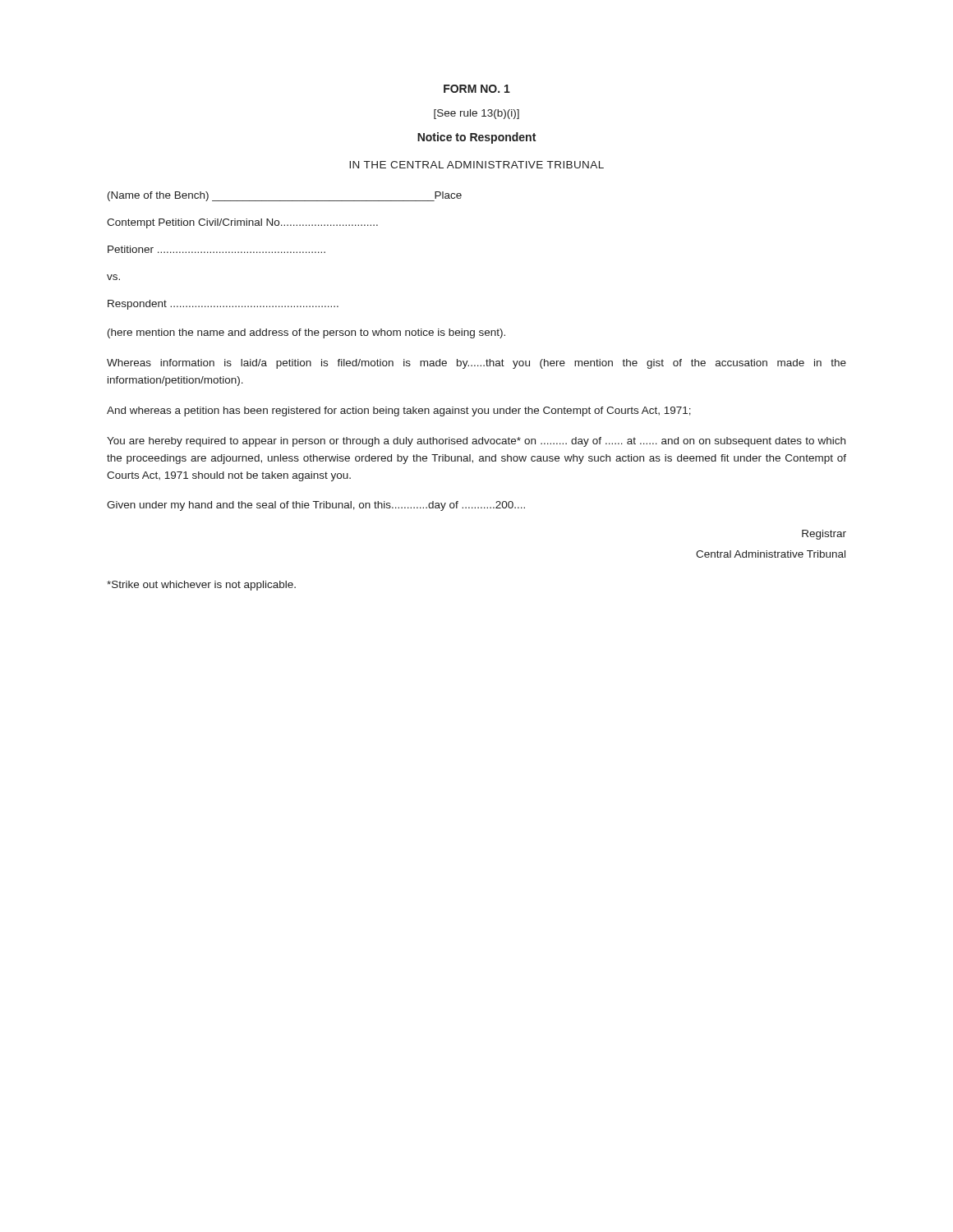The image size is (953, 1232).
Task: Find the section header with the text "Notice to Respondent"
Action: click(x=476, y=137)
